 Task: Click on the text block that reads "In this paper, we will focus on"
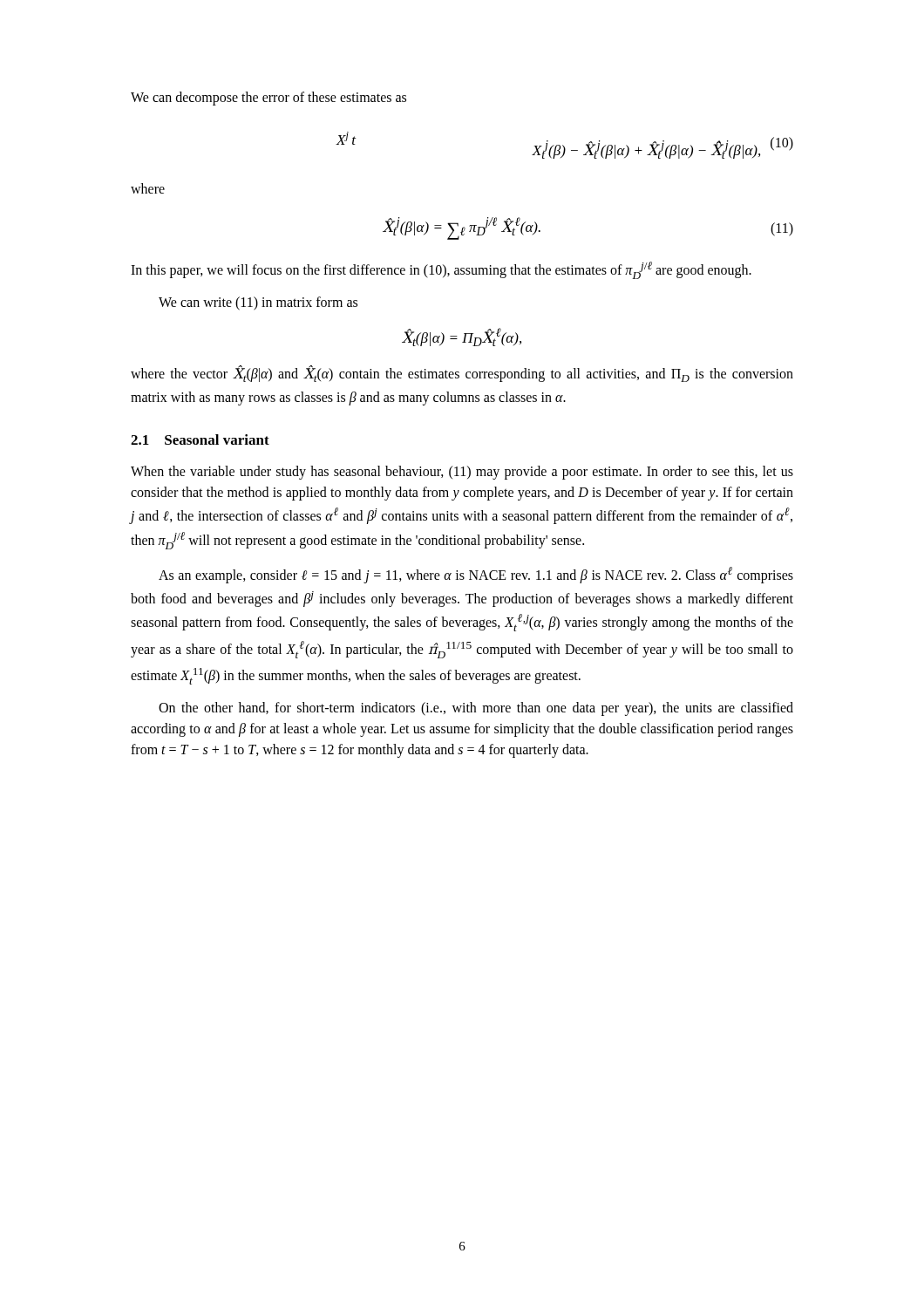coord(462,285)
